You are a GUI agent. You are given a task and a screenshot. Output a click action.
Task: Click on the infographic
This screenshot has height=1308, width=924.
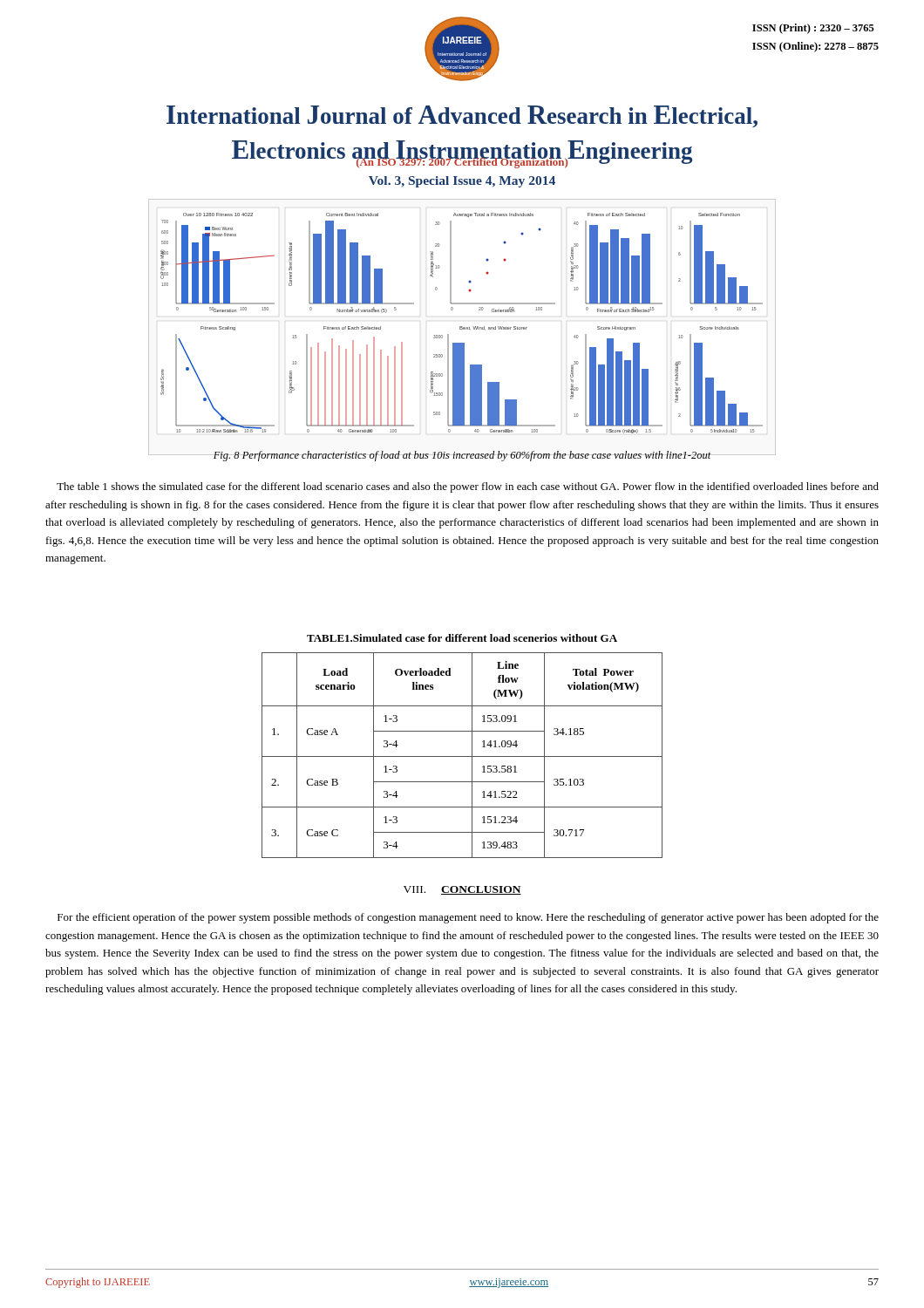462,327
